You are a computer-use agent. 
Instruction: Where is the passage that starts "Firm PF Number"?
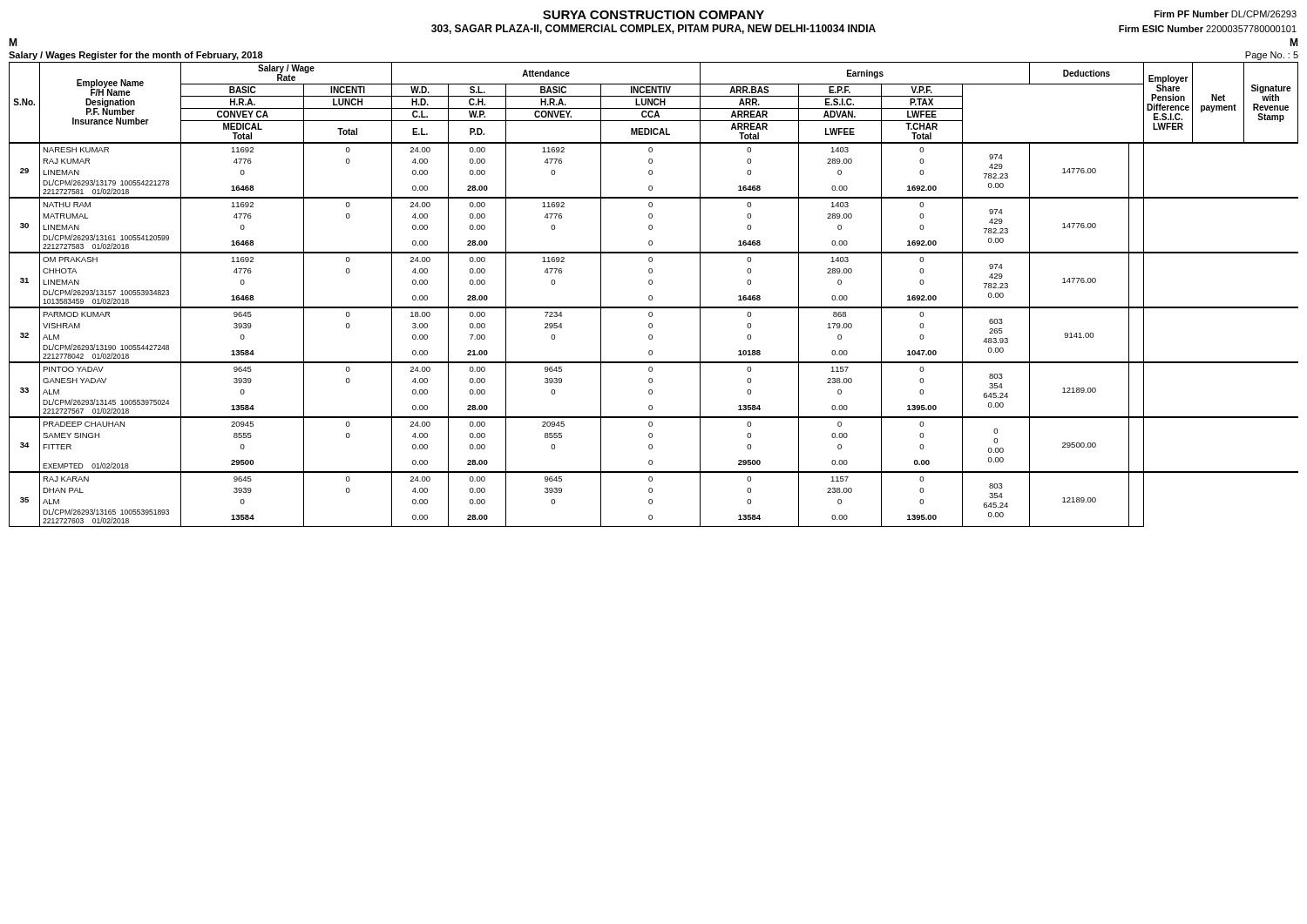[x=1208, y=21]
